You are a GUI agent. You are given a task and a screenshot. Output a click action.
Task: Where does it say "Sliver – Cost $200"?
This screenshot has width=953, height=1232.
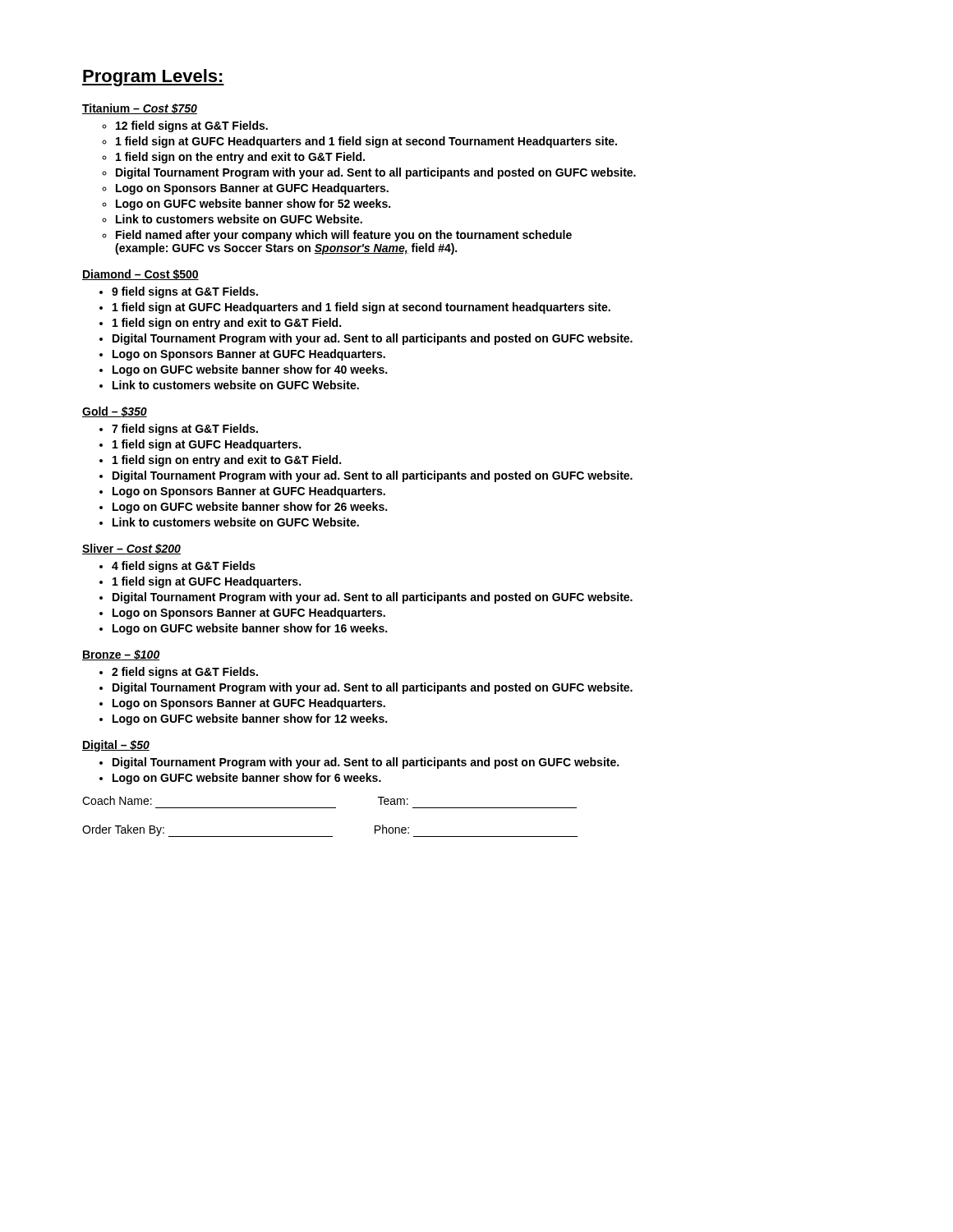coord(131,549)
